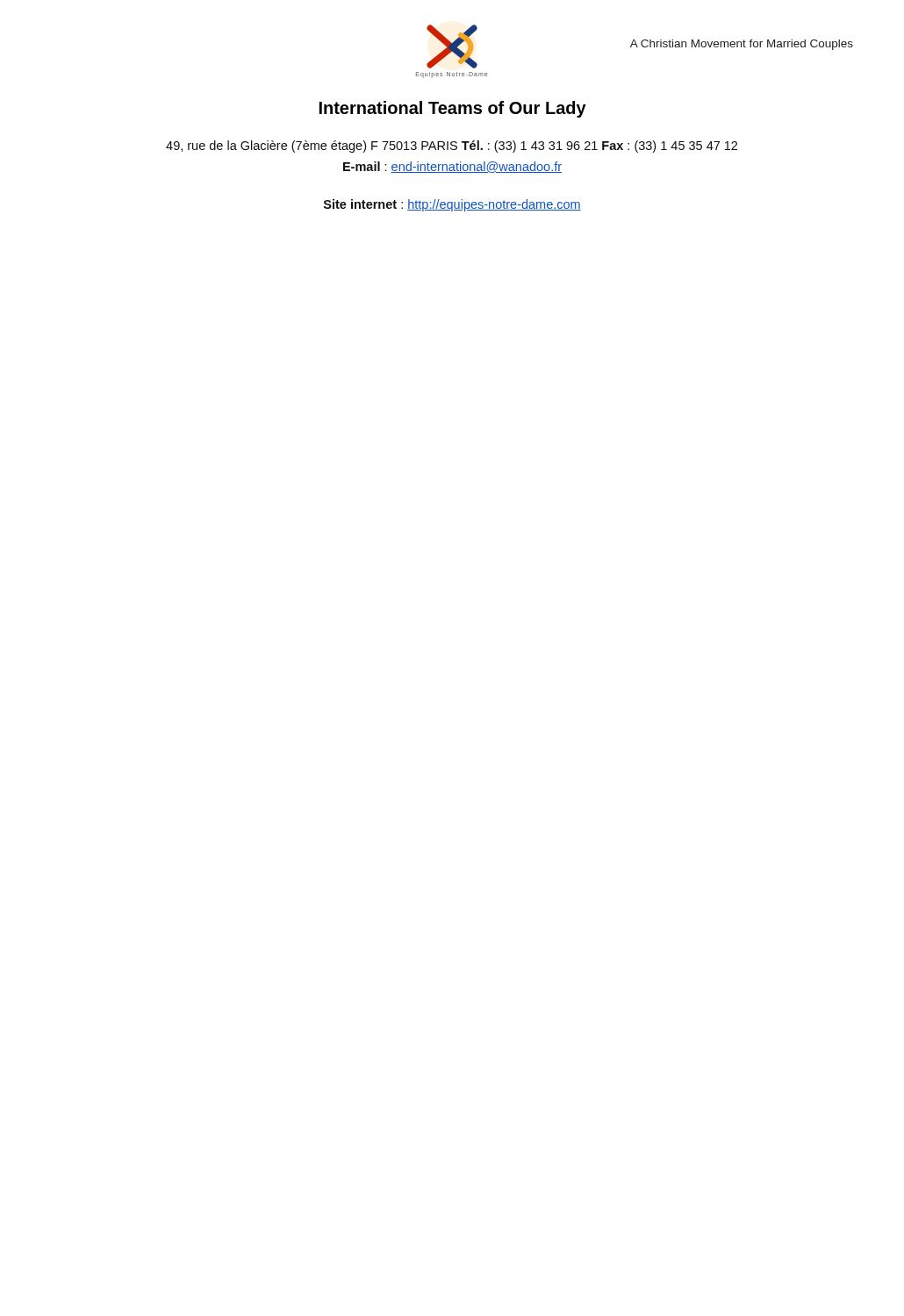Select the title containing "International Teams of Our Lady"

click(452, 108)
